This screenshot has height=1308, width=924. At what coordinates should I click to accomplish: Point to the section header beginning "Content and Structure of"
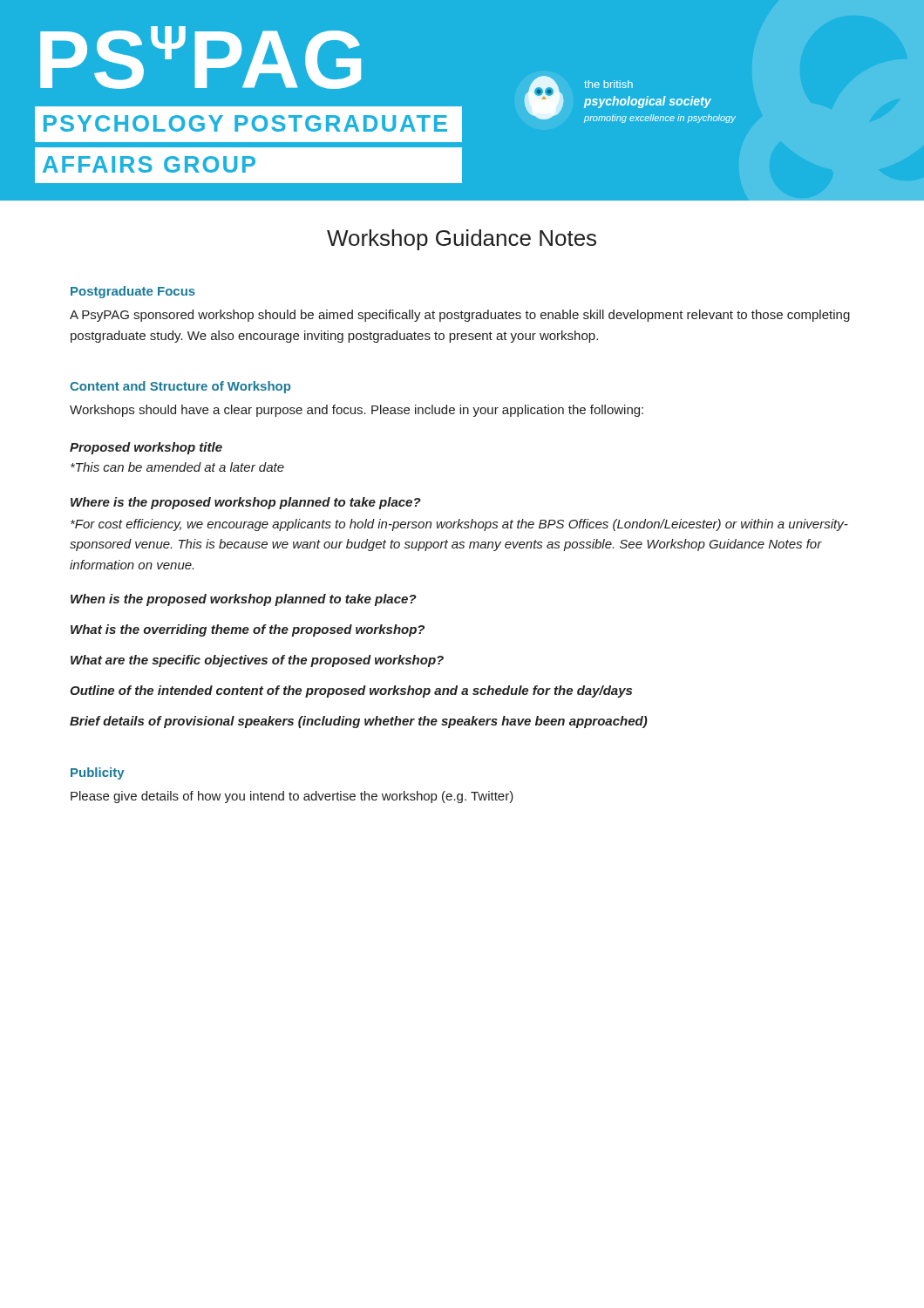(x=180, y=386)
